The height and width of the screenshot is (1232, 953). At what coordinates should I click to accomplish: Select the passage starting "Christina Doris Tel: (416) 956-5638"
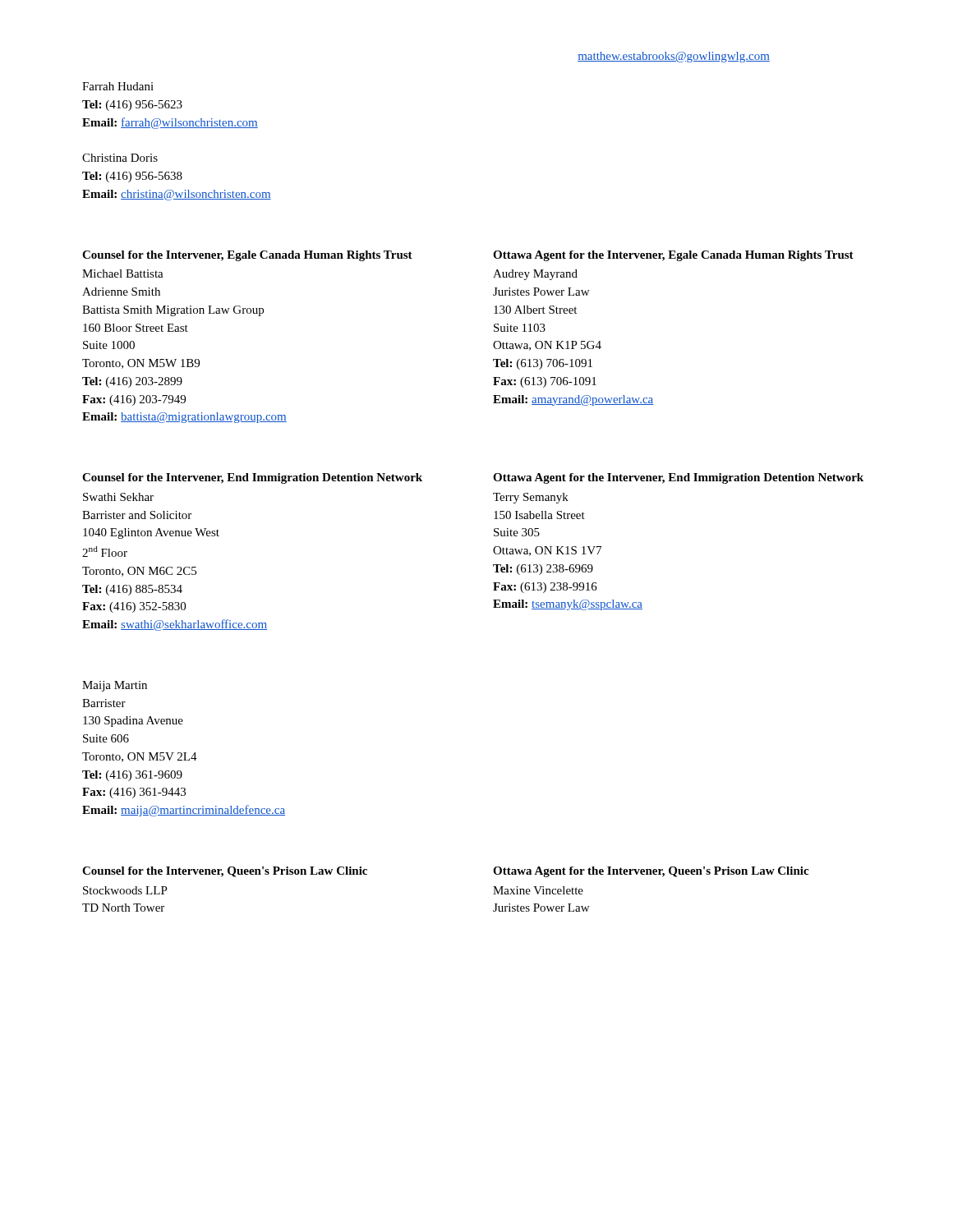coord(176,176)
